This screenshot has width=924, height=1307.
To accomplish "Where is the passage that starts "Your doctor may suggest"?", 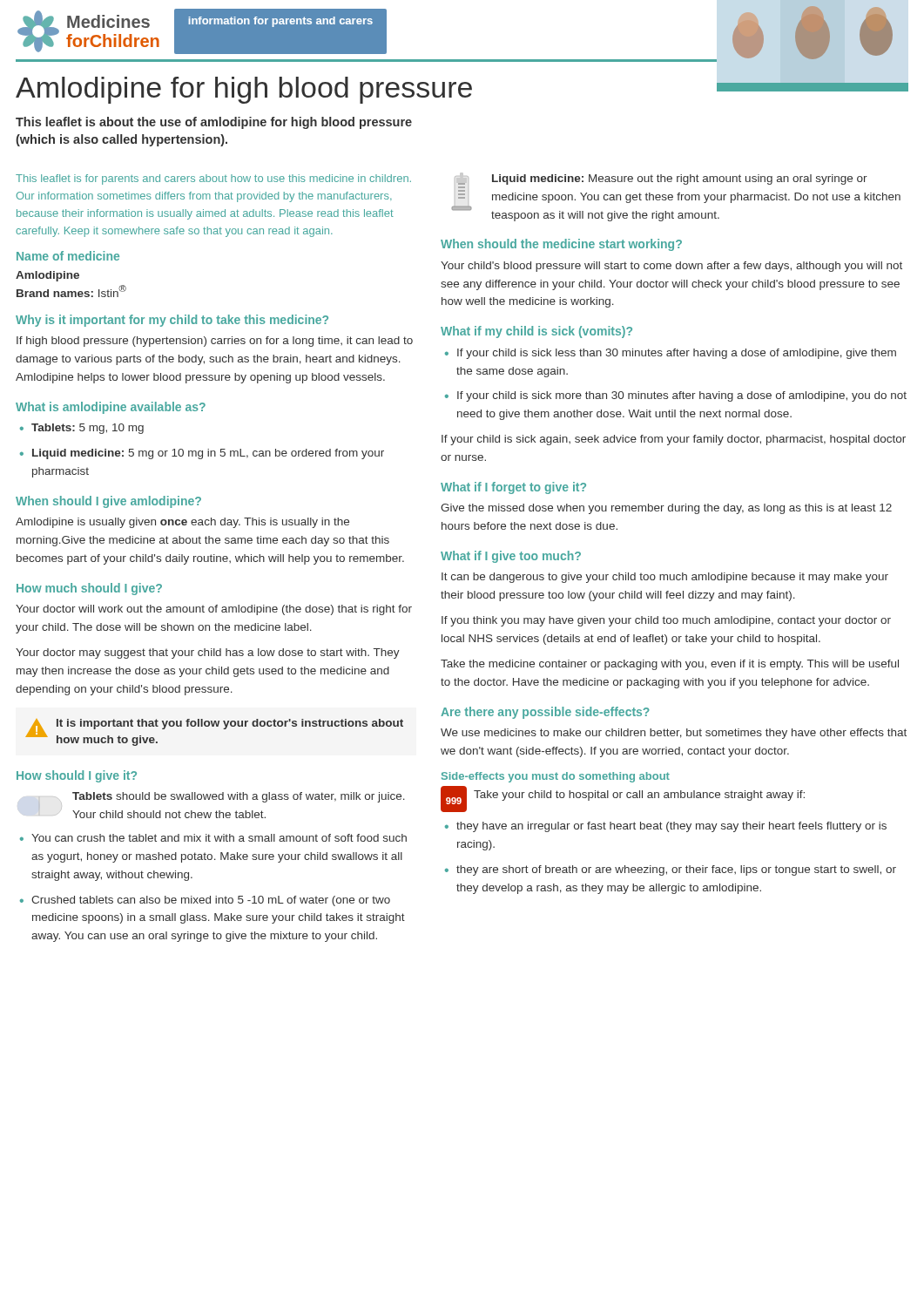I will point(216,671).
